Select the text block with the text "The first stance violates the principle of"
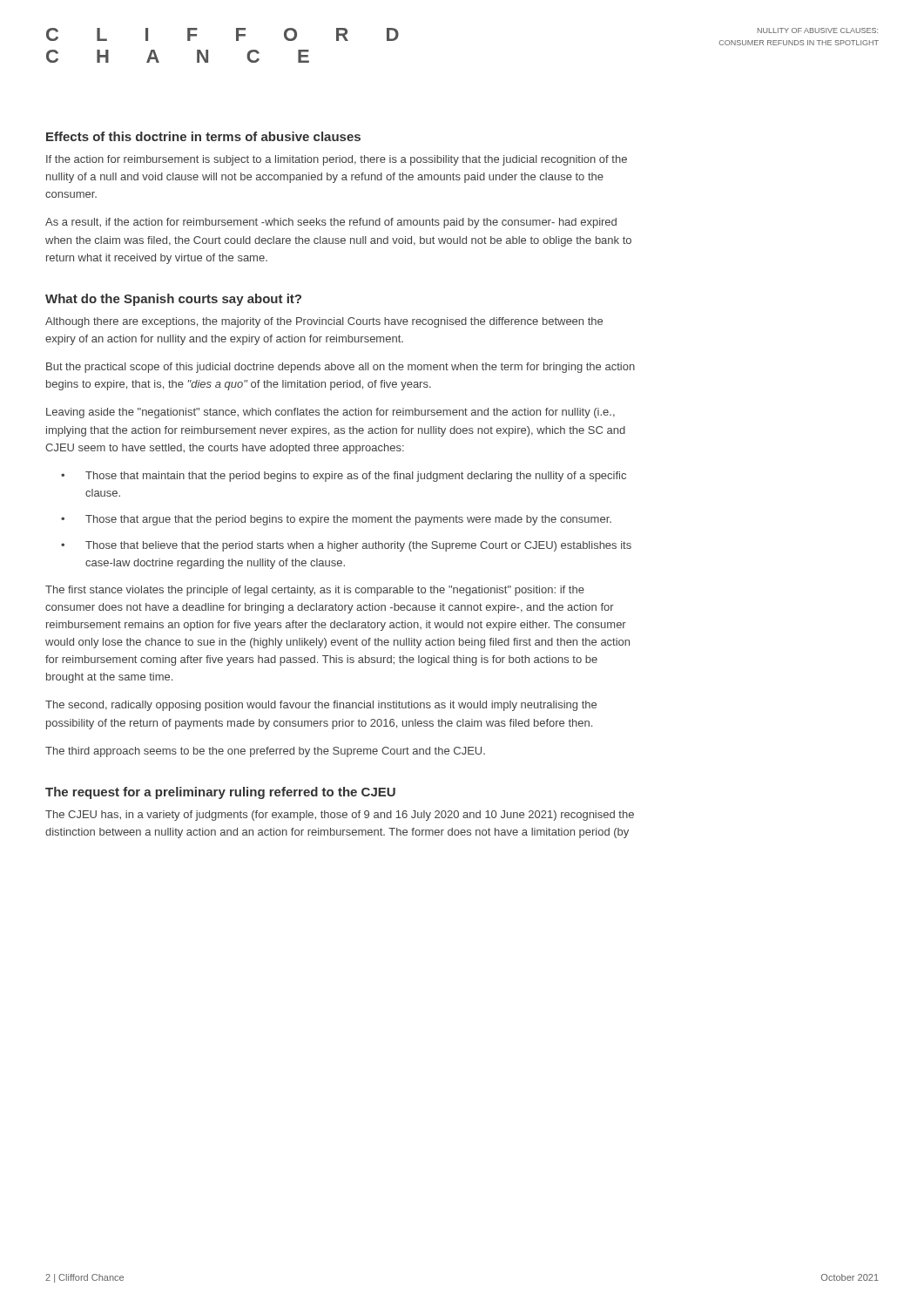Screen dimensions: 1307x924 [338, 633]
